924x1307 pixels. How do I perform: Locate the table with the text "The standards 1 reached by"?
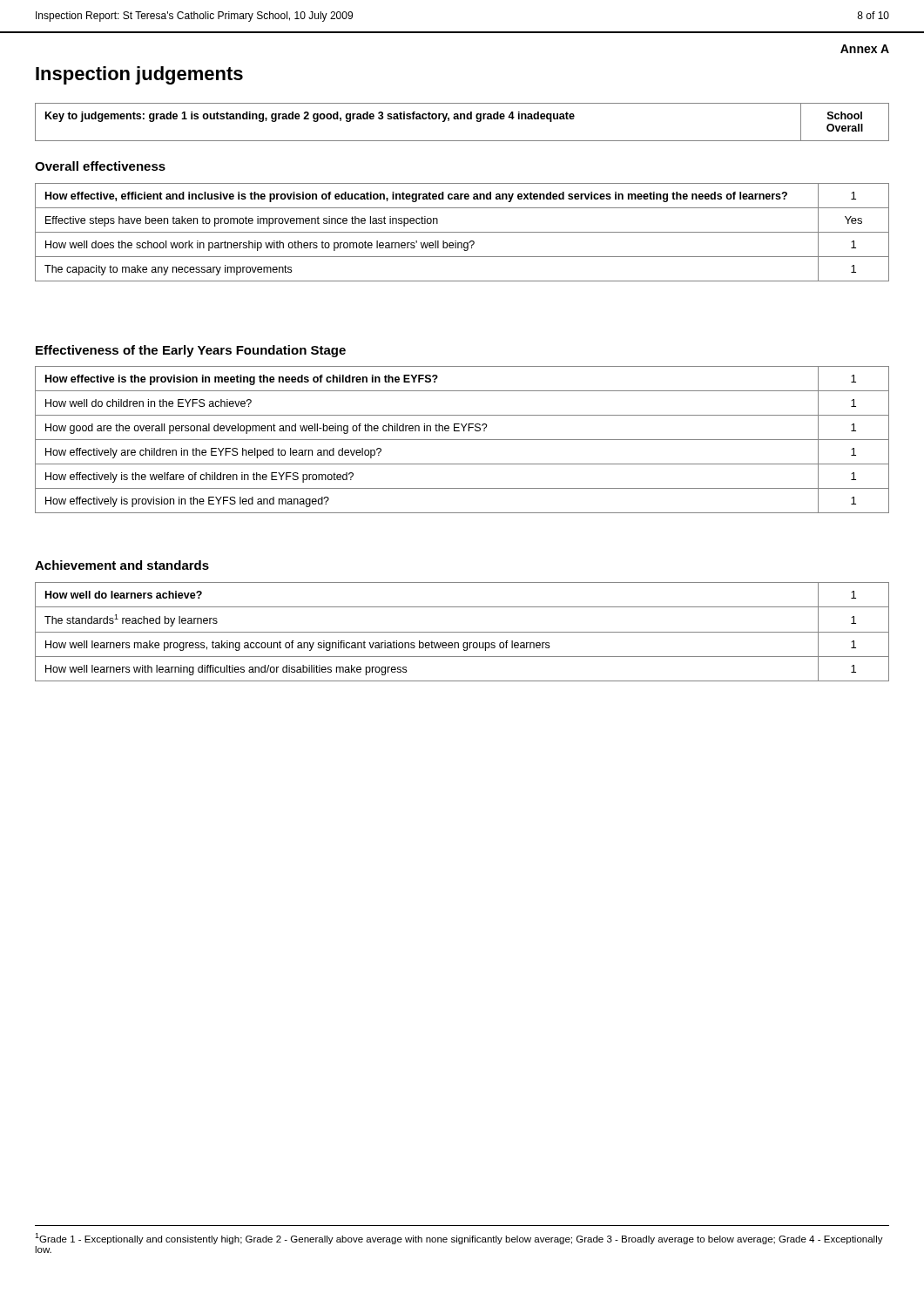tap(462, 632)
